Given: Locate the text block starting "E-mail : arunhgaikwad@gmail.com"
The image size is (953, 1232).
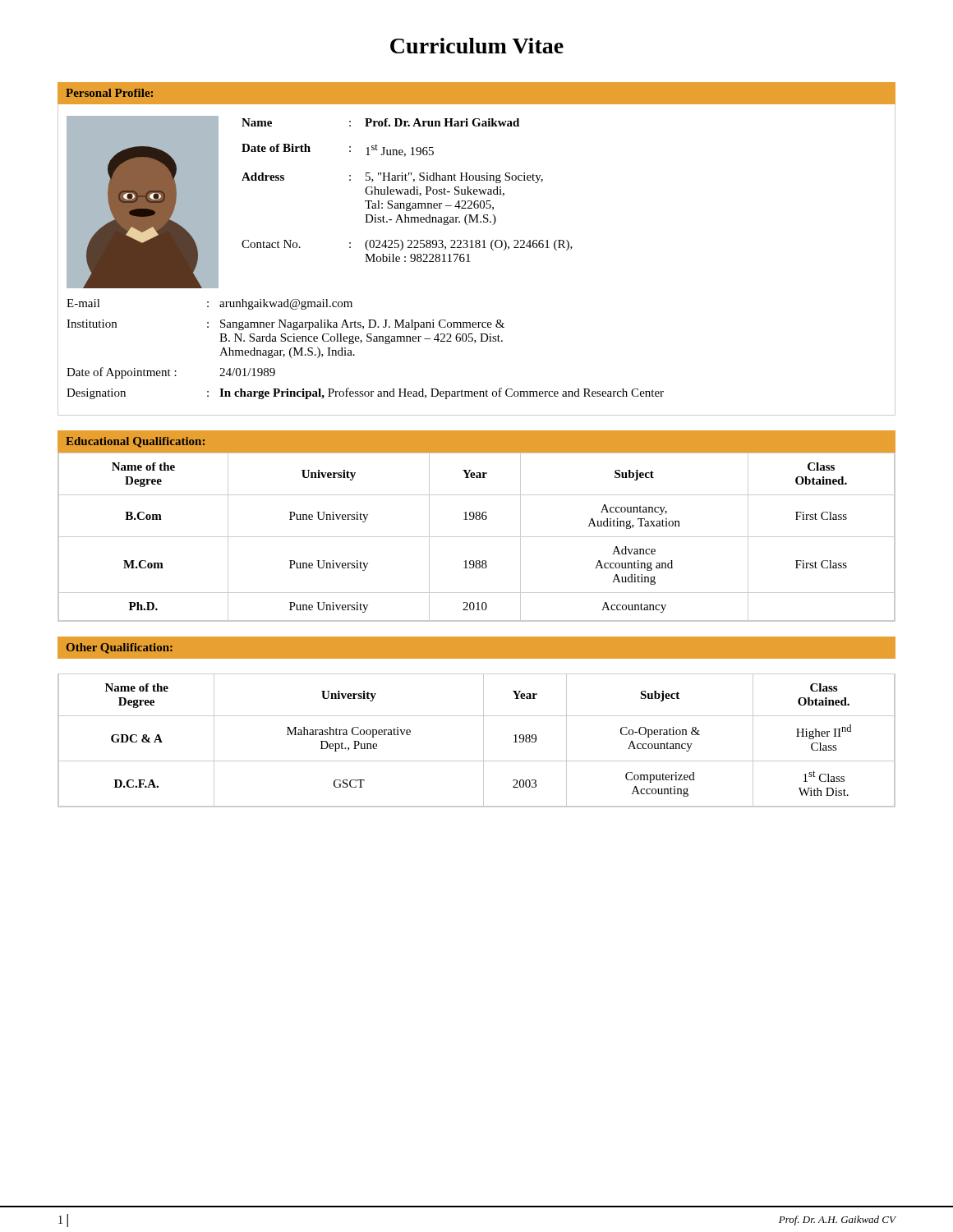Looking at the screenshot, I should coord(209,304).
